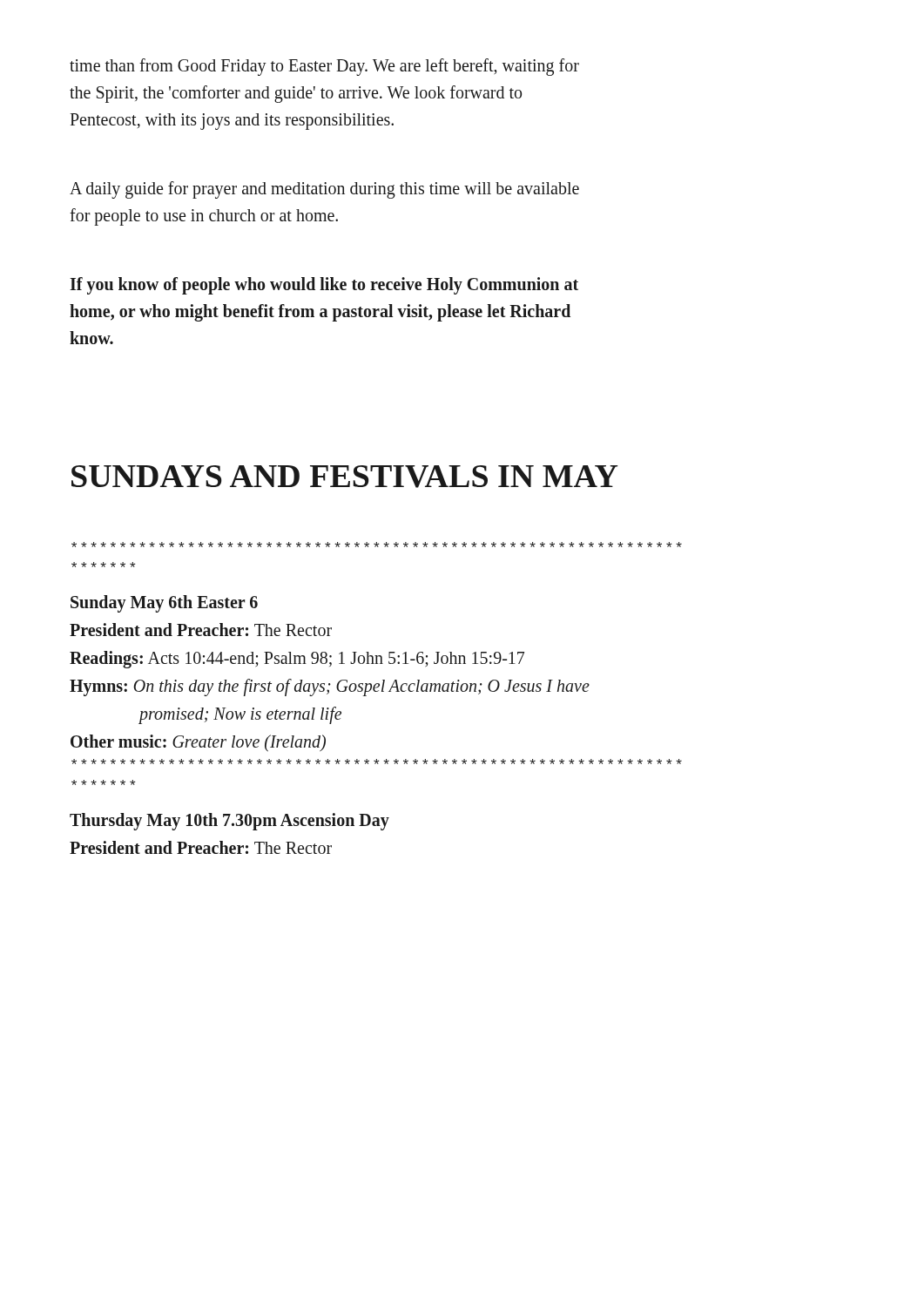
Task: Locate the region starting "time than from Good"
Action: 324,92
